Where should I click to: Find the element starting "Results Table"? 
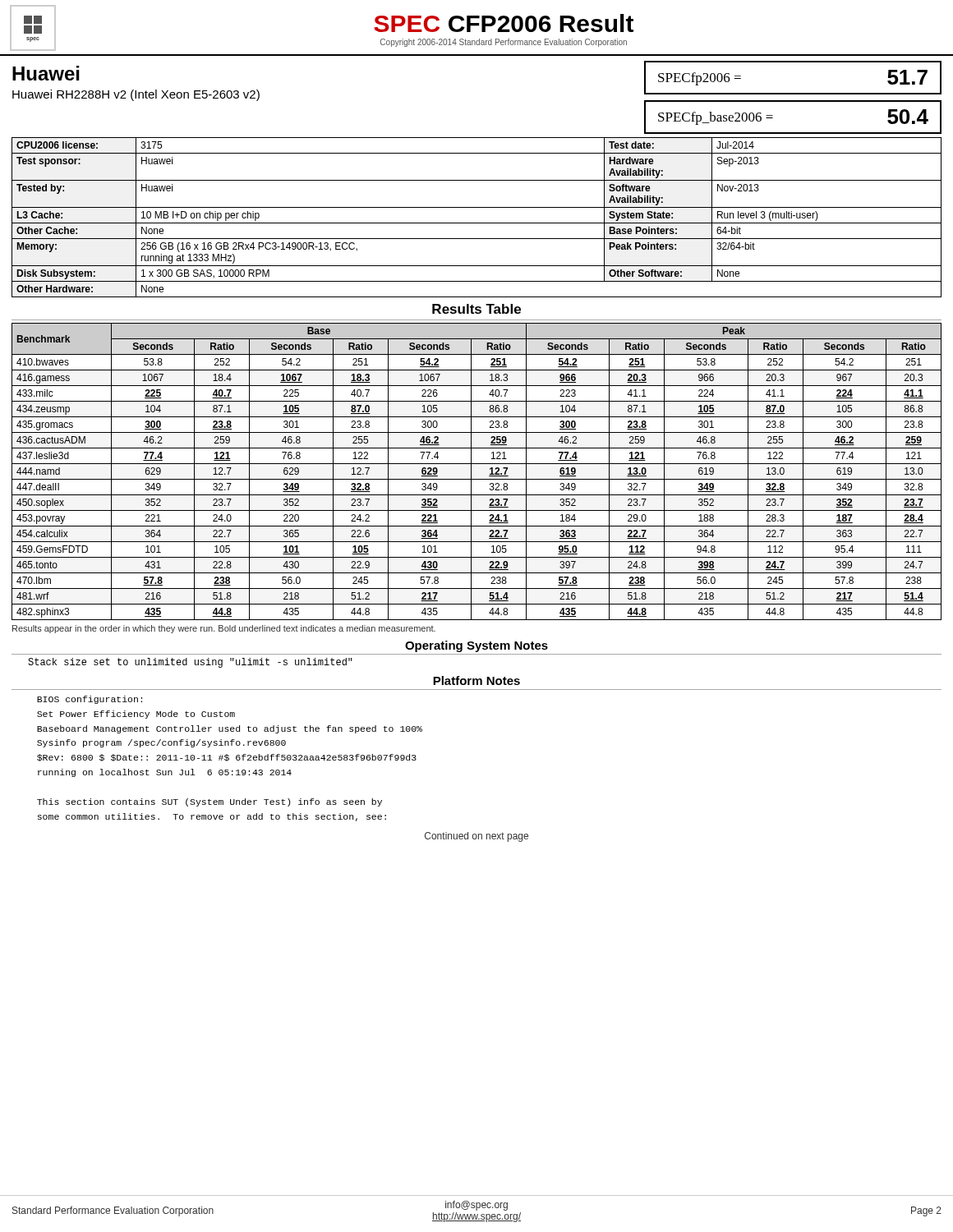tap(476, 309)
